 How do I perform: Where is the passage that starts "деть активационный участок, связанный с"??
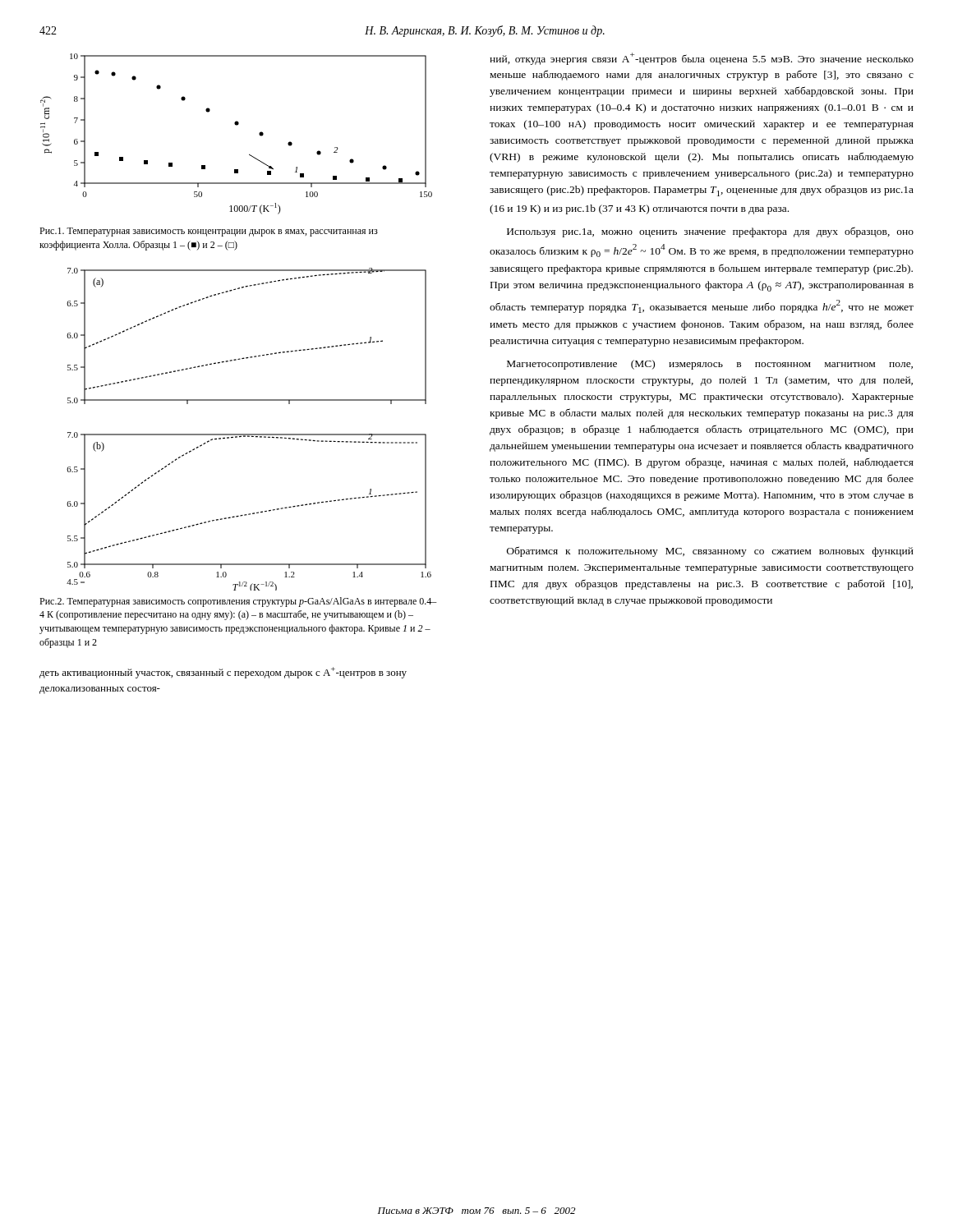240,680
